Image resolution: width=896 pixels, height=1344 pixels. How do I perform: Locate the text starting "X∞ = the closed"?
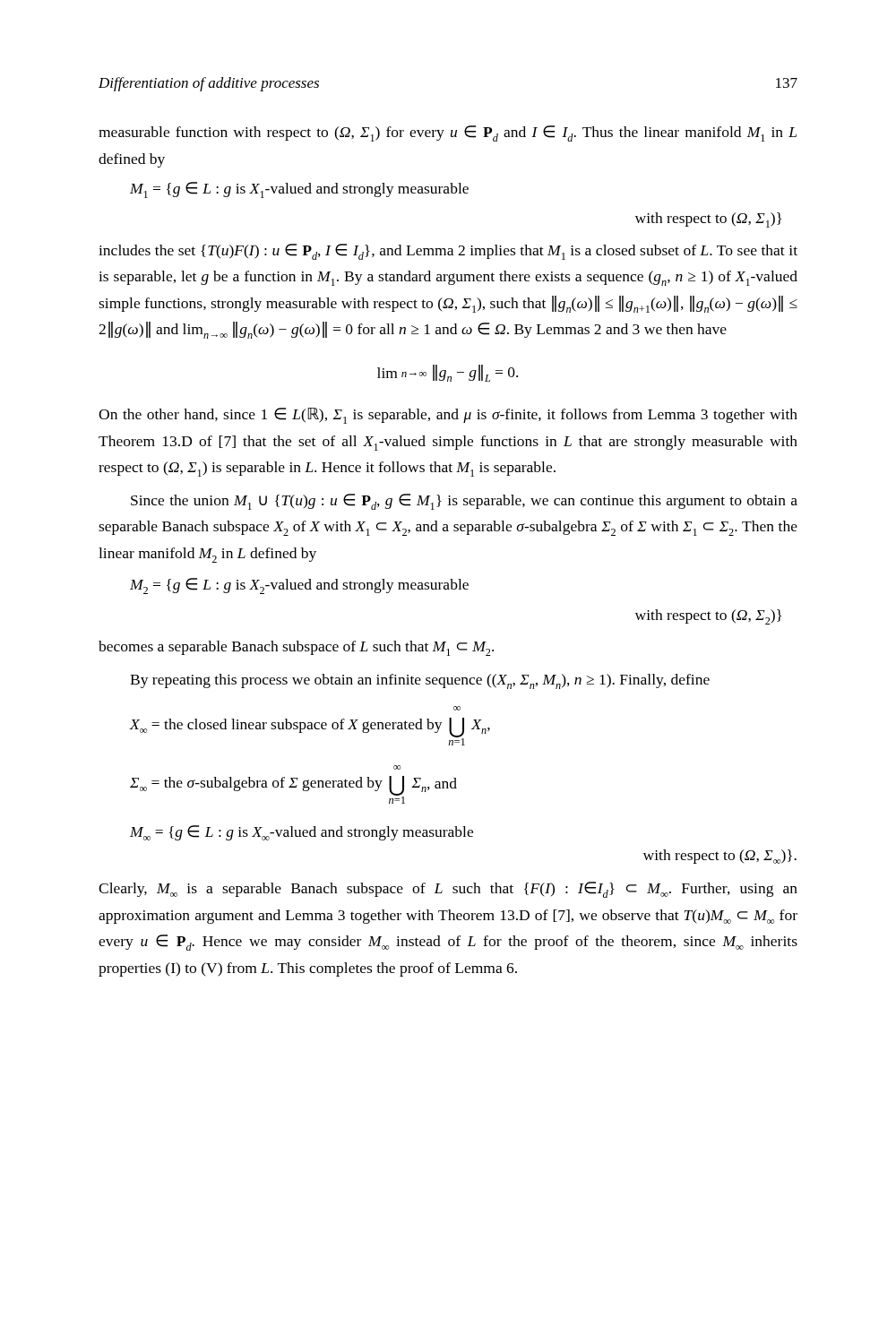(x=310, y=726)
